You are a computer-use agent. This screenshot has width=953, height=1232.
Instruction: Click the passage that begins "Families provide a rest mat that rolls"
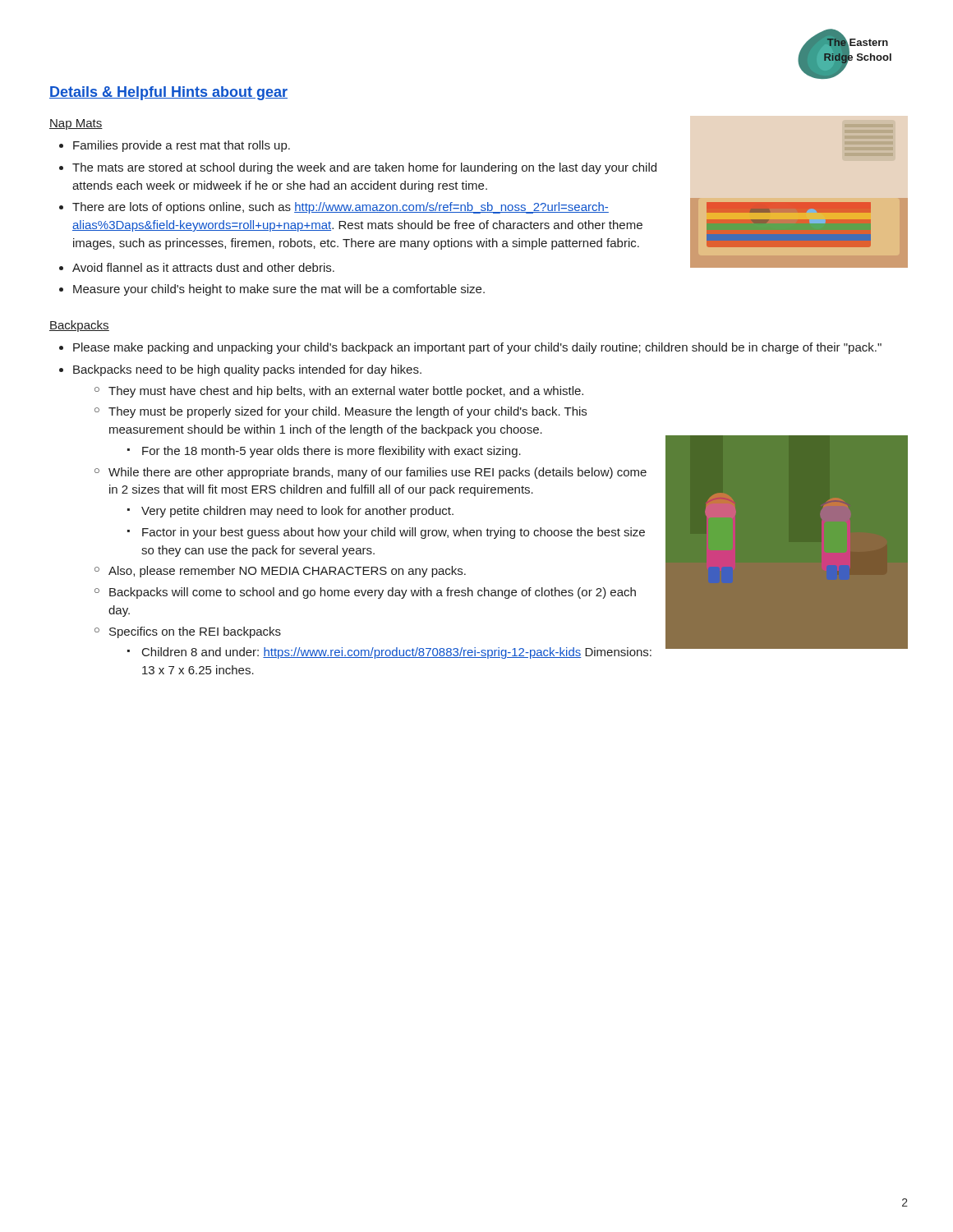pyautogui.click(x=182, y=145)
